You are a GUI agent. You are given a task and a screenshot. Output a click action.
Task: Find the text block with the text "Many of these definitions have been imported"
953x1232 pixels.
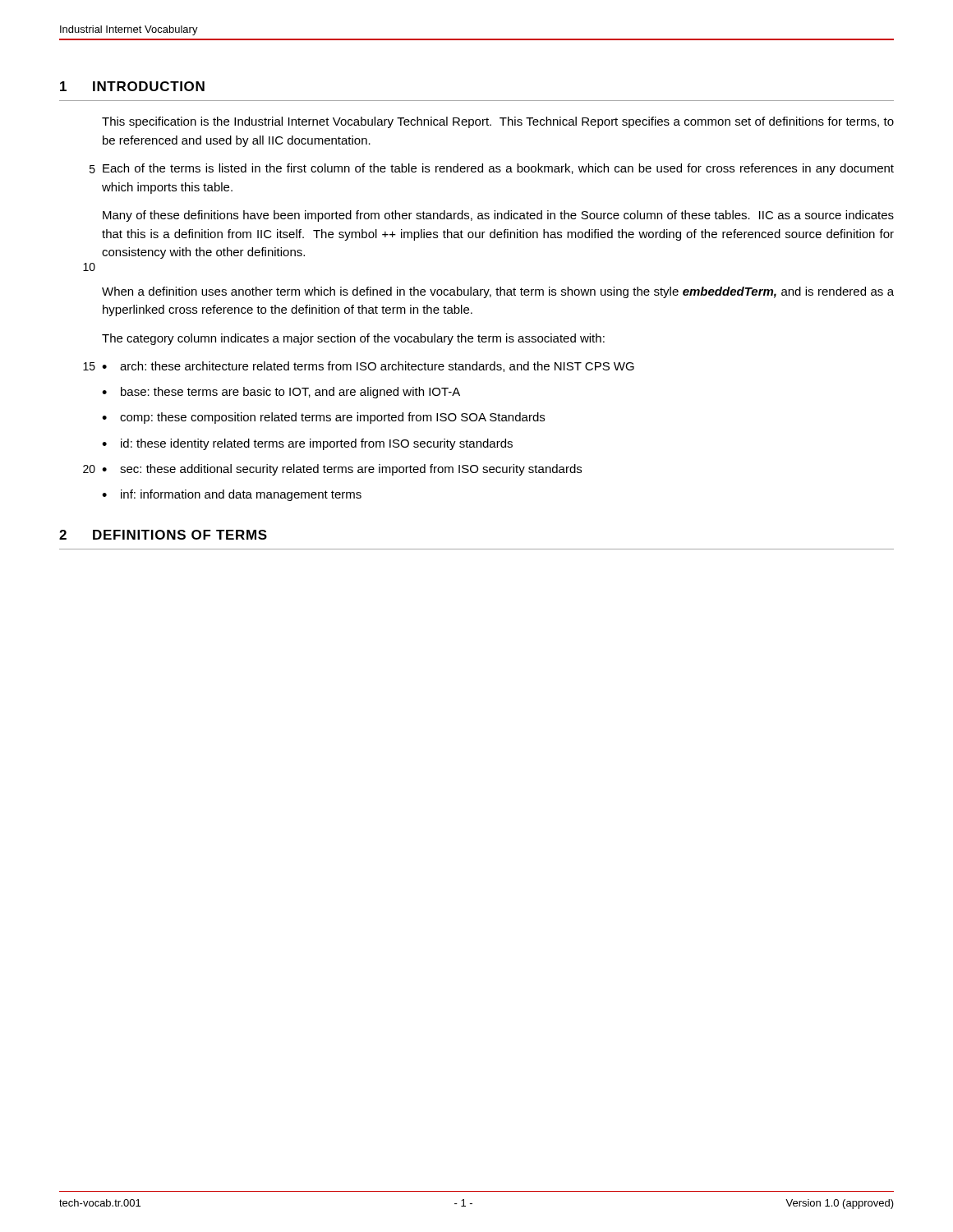tap(476, 239)
